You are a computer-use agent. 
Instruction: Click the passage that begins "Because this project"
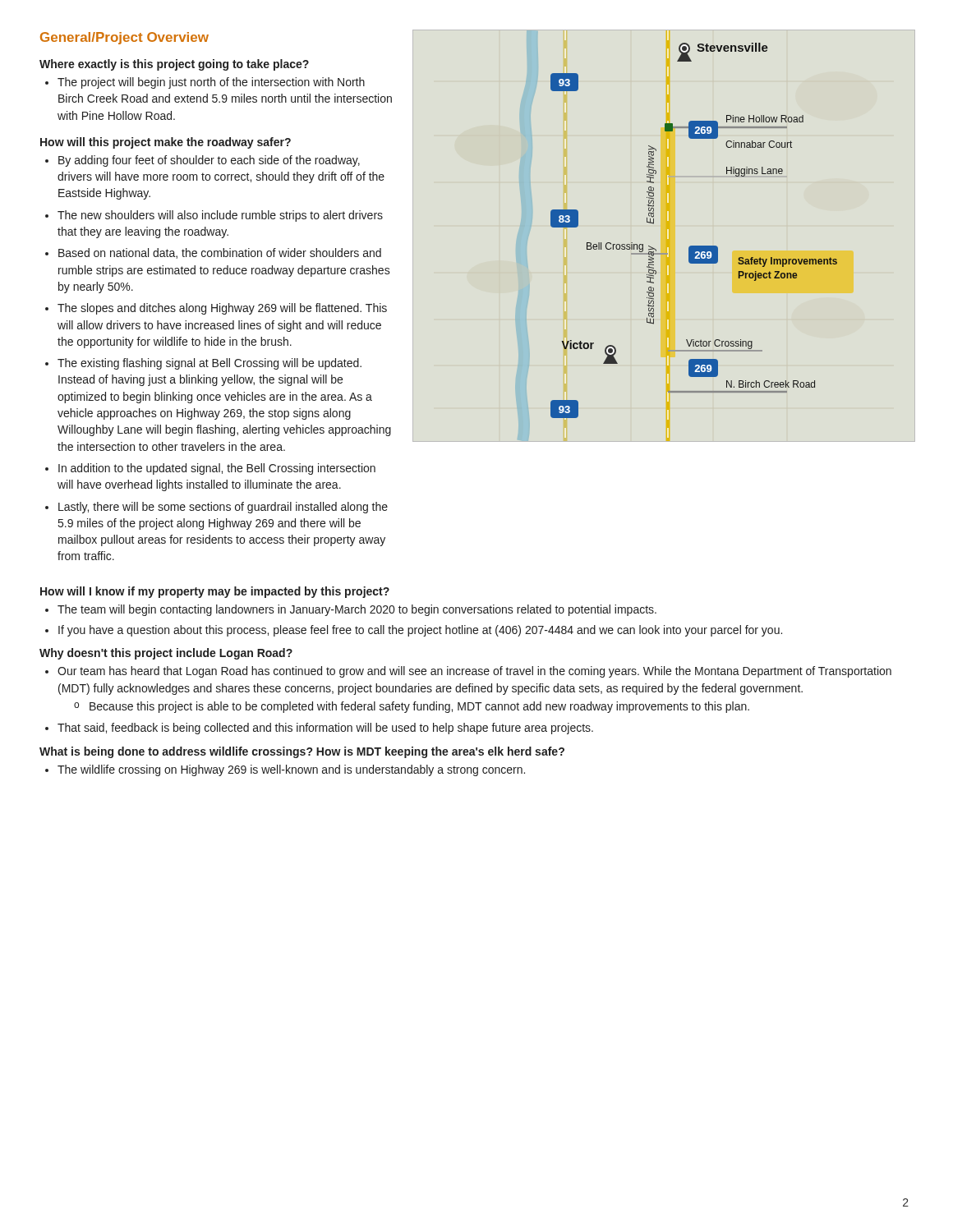[419, 706]
